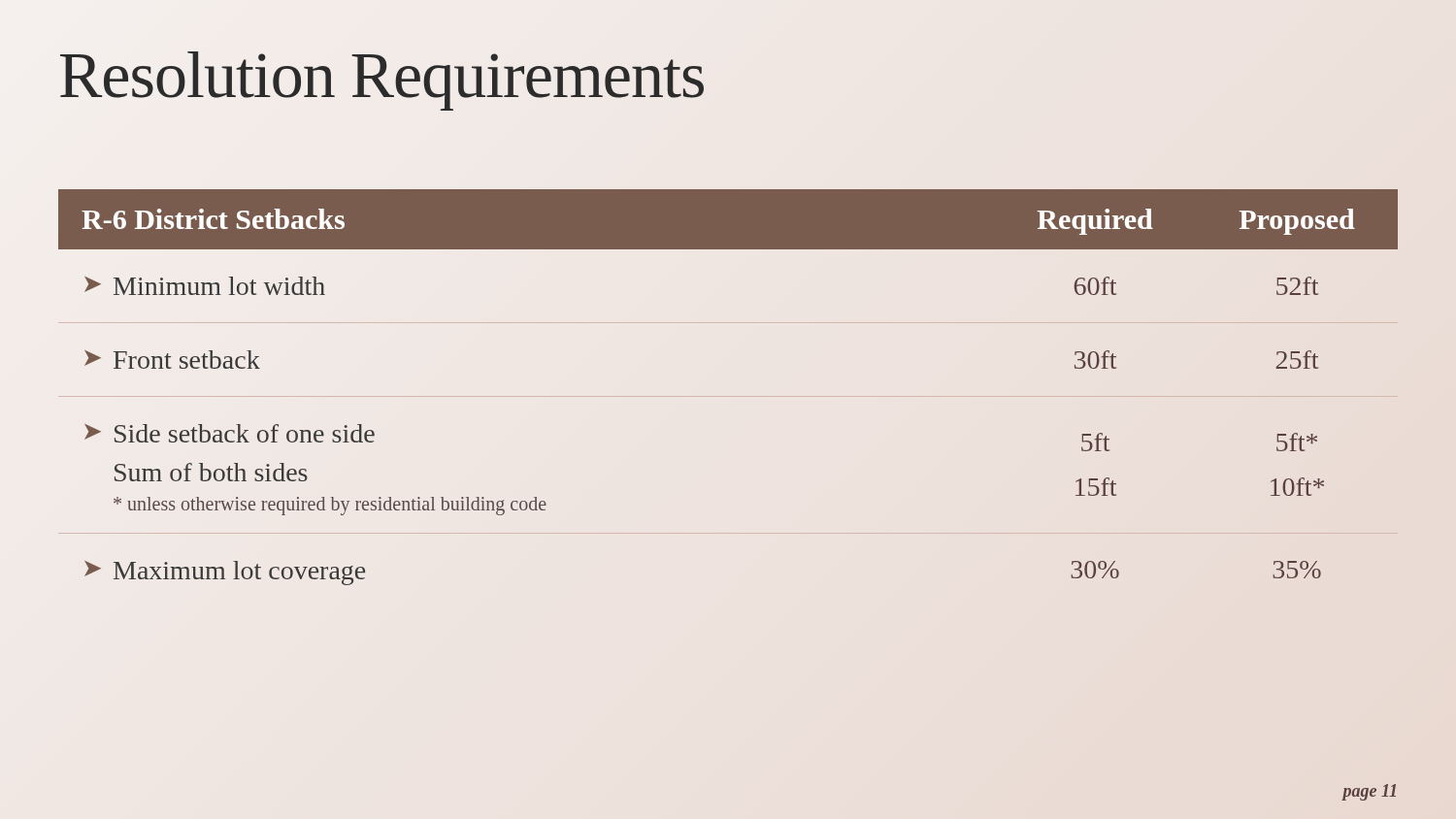Select the table that reads "R-6 District Setbacks"
This screenshot has width=1456, height=819.
pos(728,398)
